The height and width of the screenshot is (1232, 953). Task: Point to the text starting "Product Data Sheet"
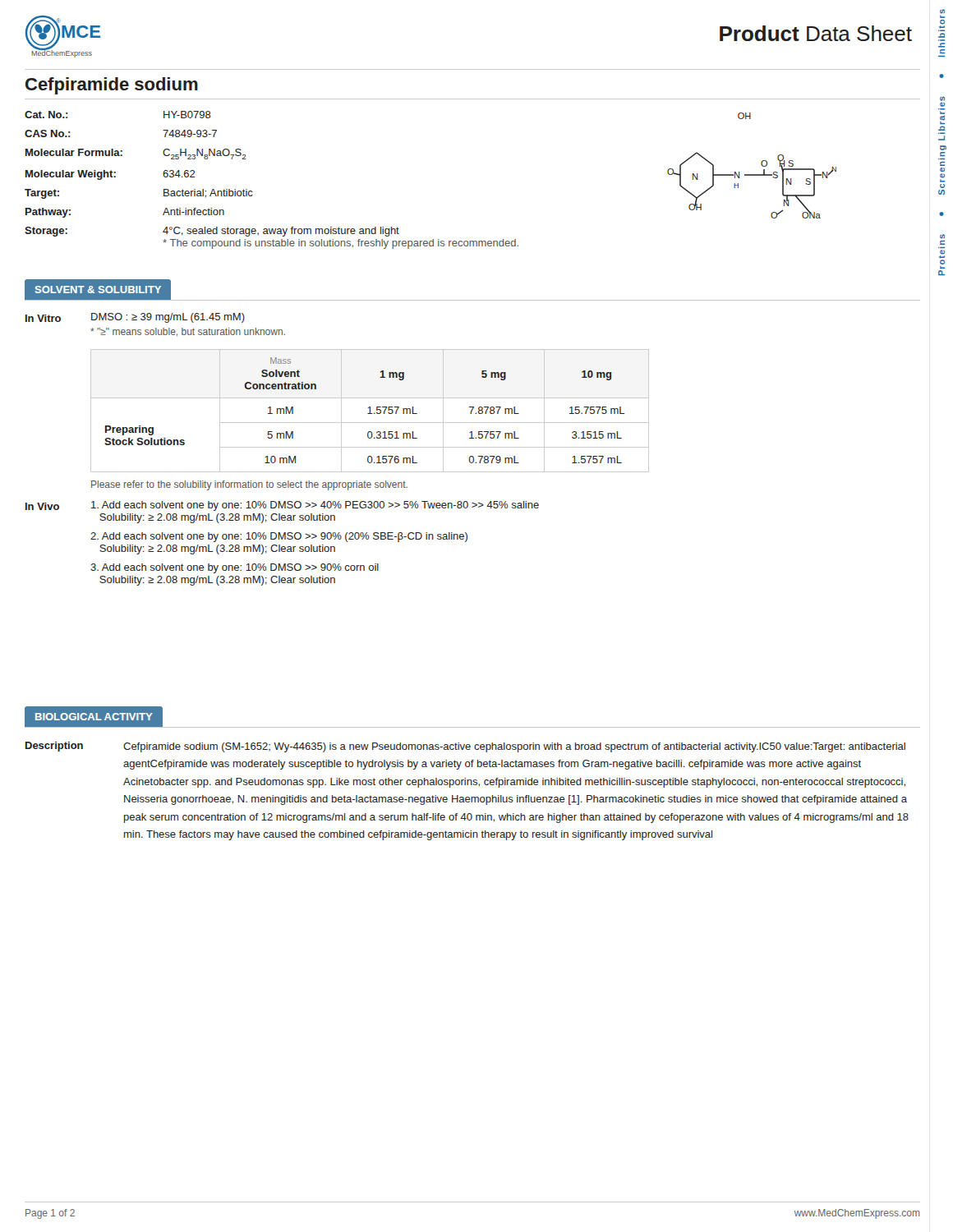pyautogui.click(x=815, y=34)
